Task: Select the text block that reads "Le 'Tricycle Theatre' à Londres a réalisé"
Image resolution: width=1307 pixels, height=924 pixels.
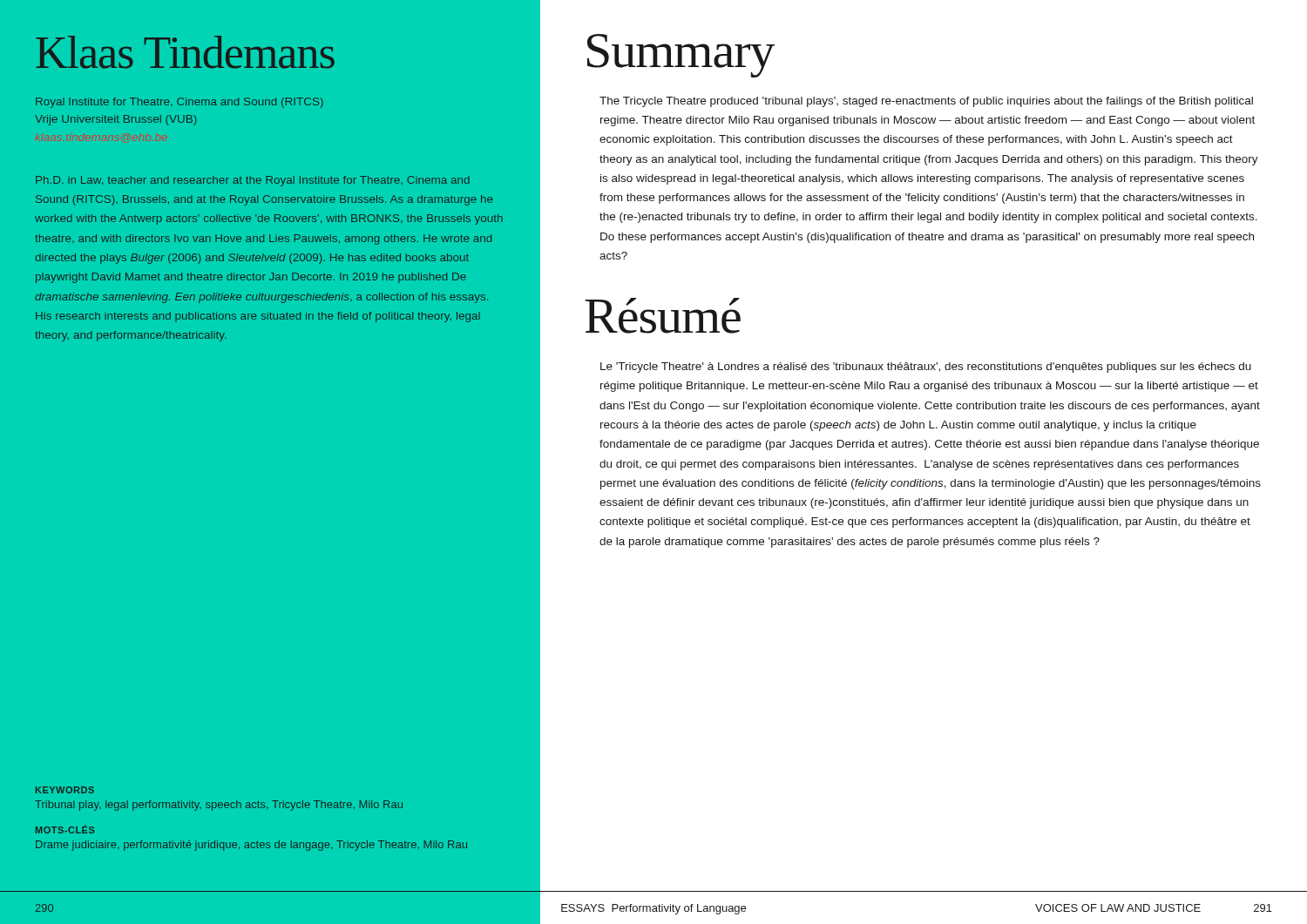Action: (x=931, y=454)
